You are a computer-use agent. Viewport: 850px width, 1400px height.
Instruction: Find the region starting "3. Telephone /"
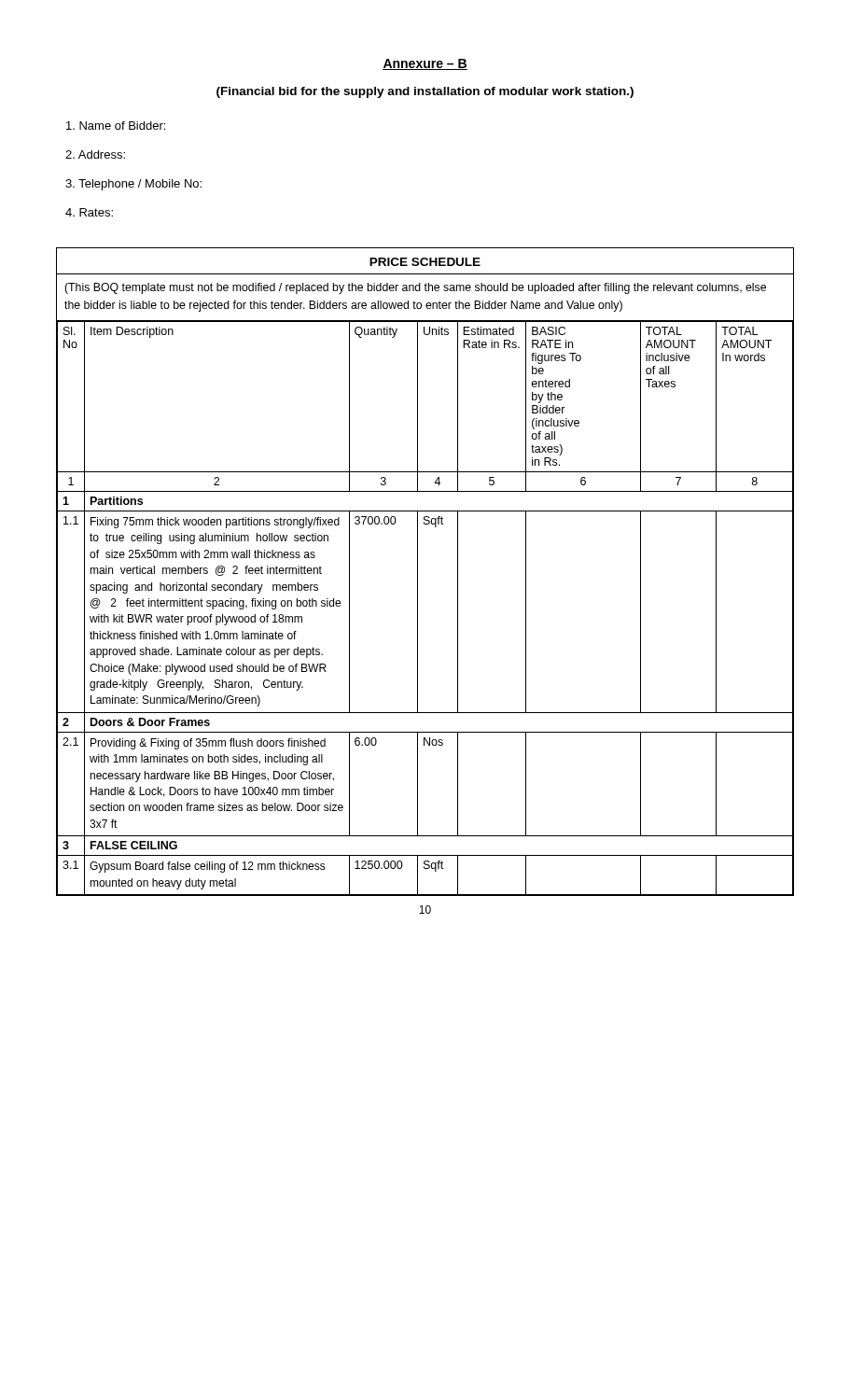(x=134, y=183)
